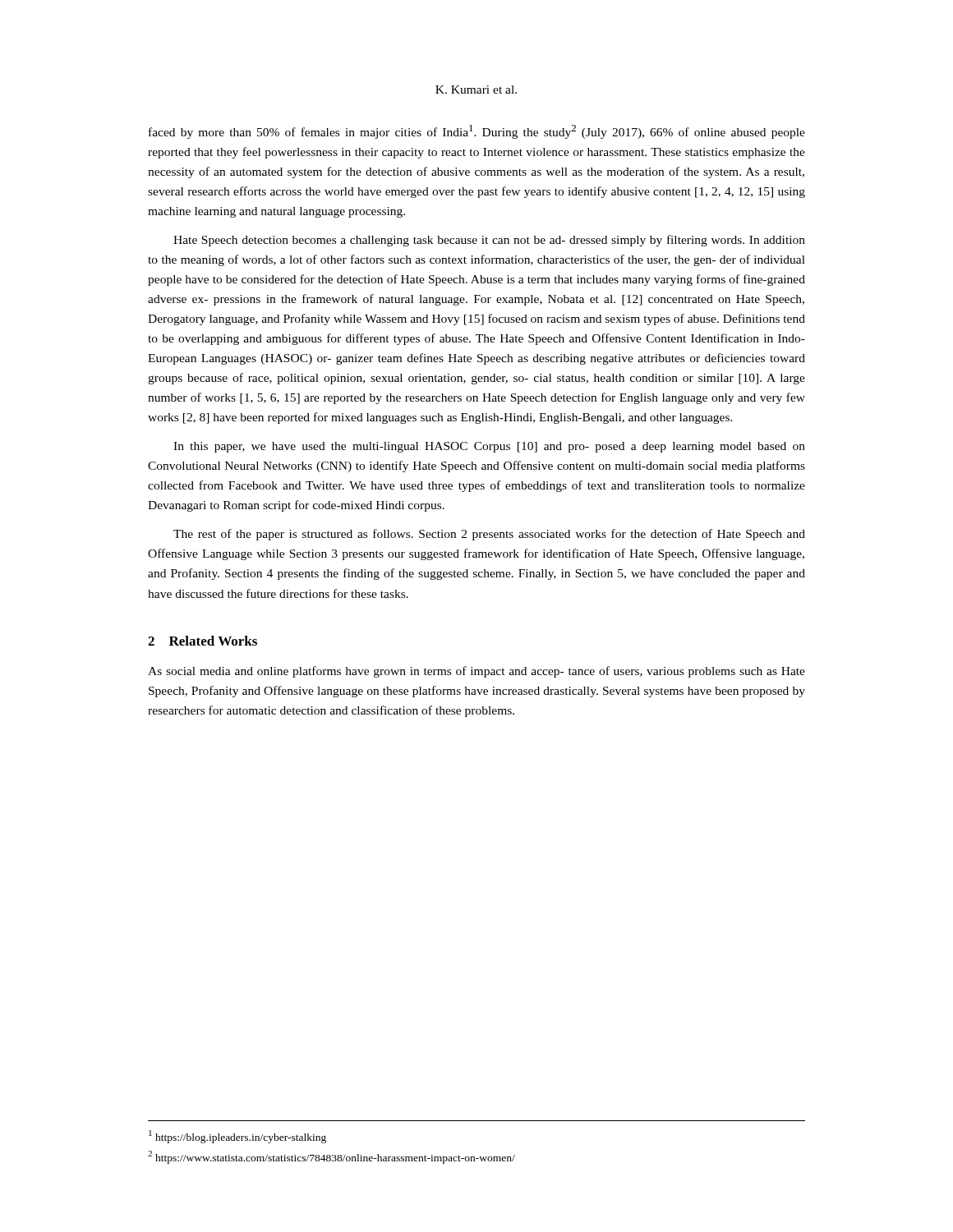Select the region starting "2 Related Works"
Viewport: 953px width, 1232px height.
(203, 641)
